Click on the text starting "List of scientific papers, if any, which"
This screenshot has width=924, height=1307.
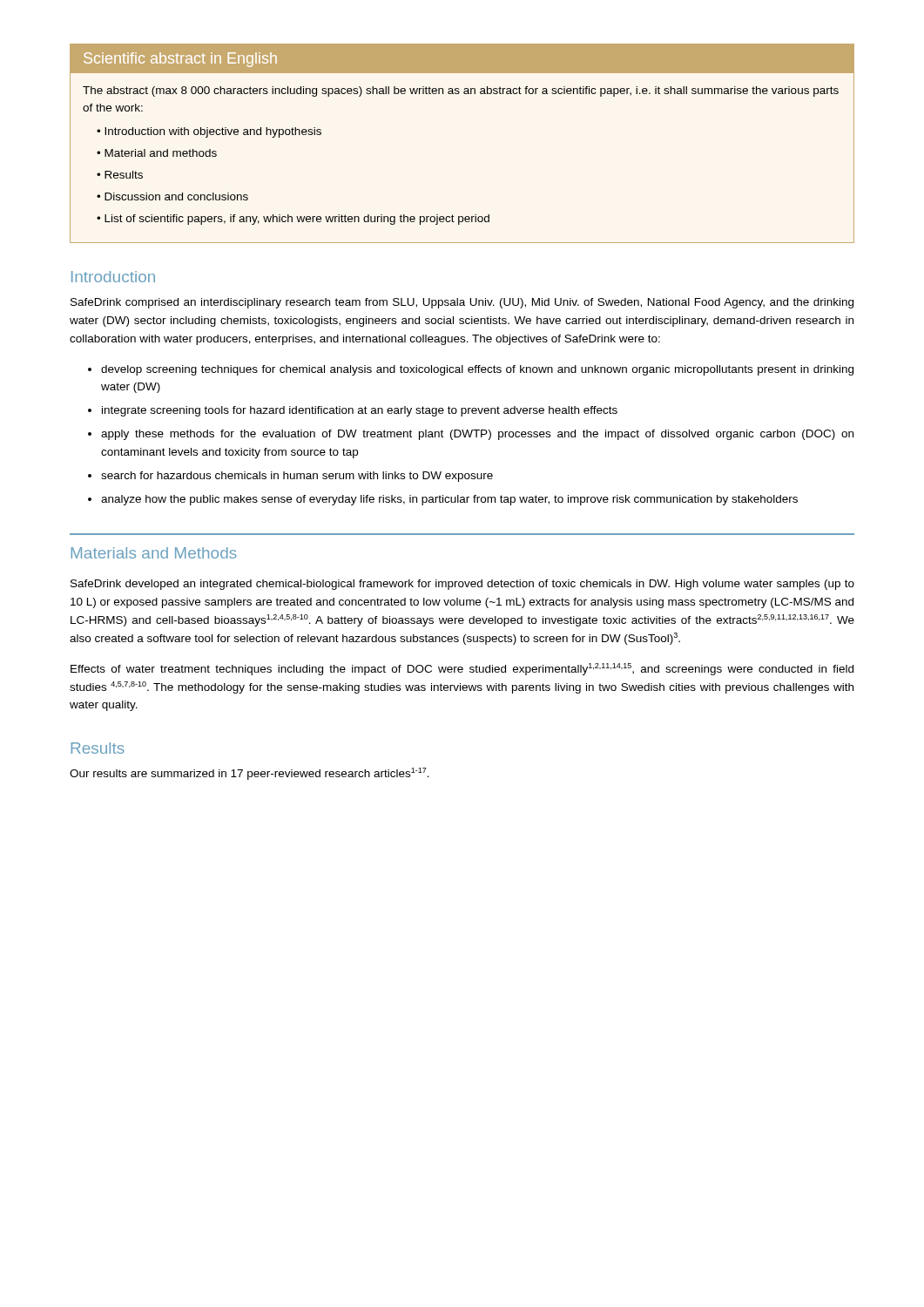(x=297, y=218)
